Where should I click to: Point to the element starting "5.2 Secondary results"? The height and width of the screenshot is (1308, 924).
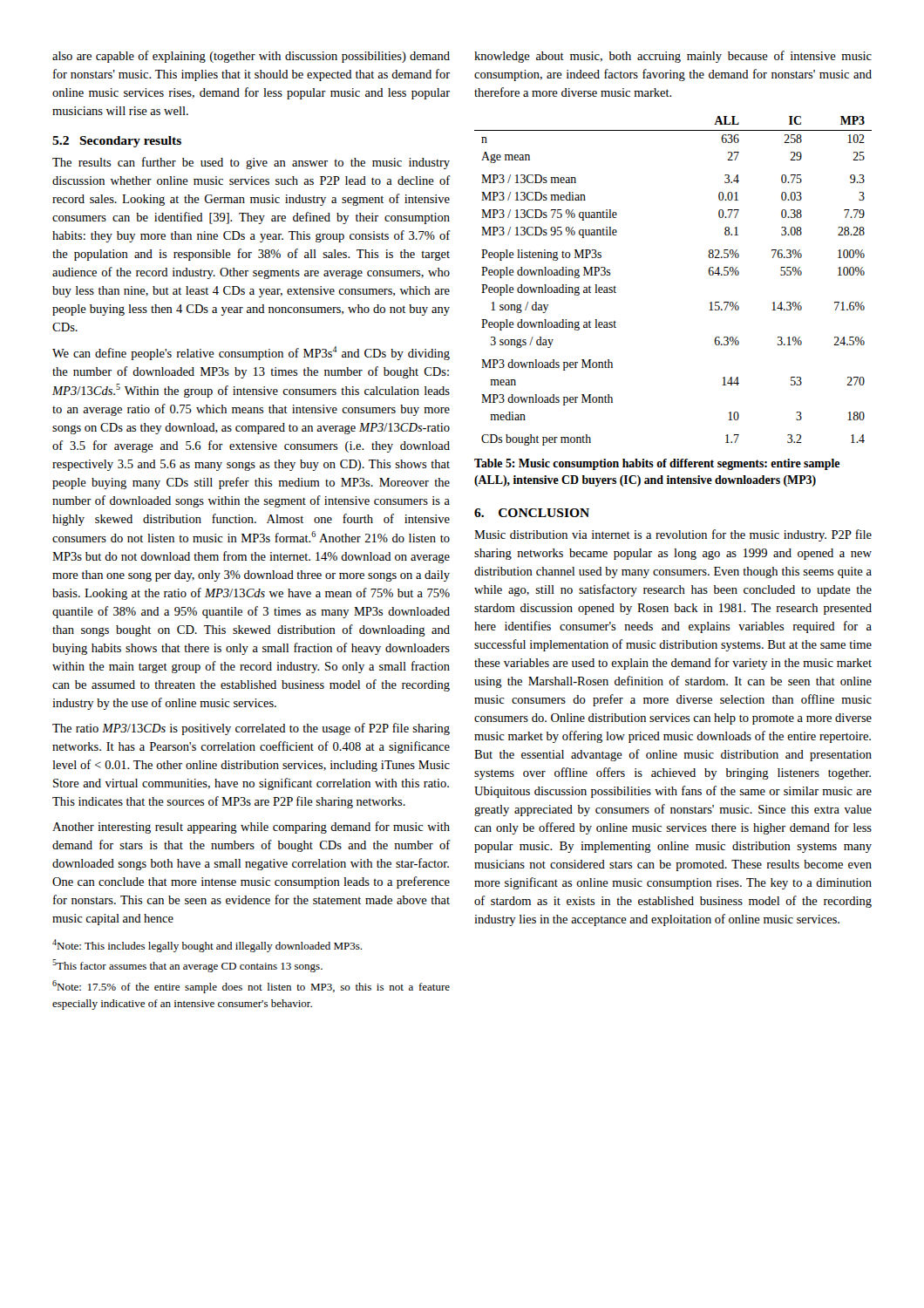pyautogui.click(x=117, y=142)
